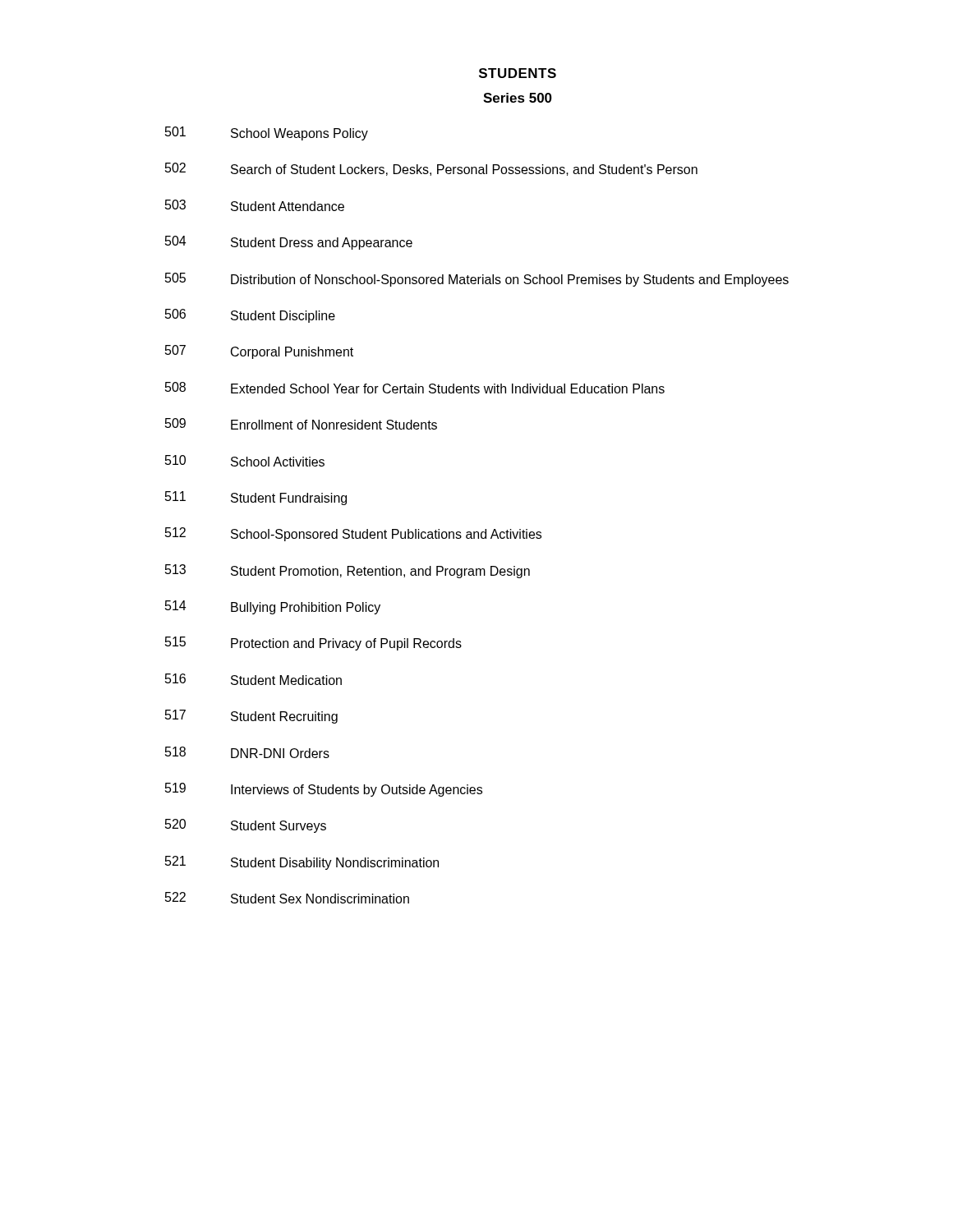This screenshot has width=953, height=1232.
Task: Where does it say "522 Student Sex Nondiscrimination"?
Action: 287,898
